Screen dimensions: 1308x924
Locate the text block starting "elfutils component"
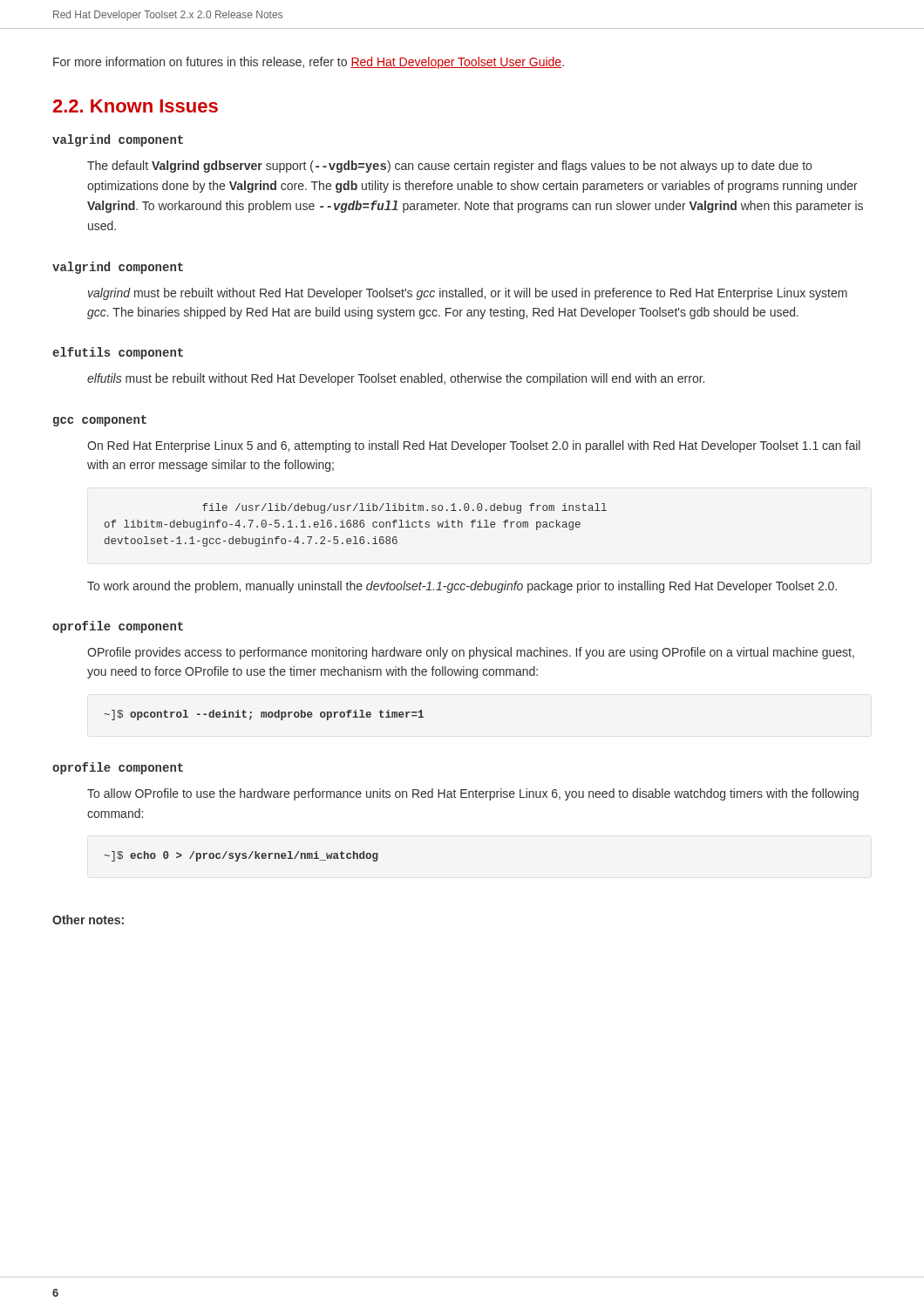coord(118,353)
